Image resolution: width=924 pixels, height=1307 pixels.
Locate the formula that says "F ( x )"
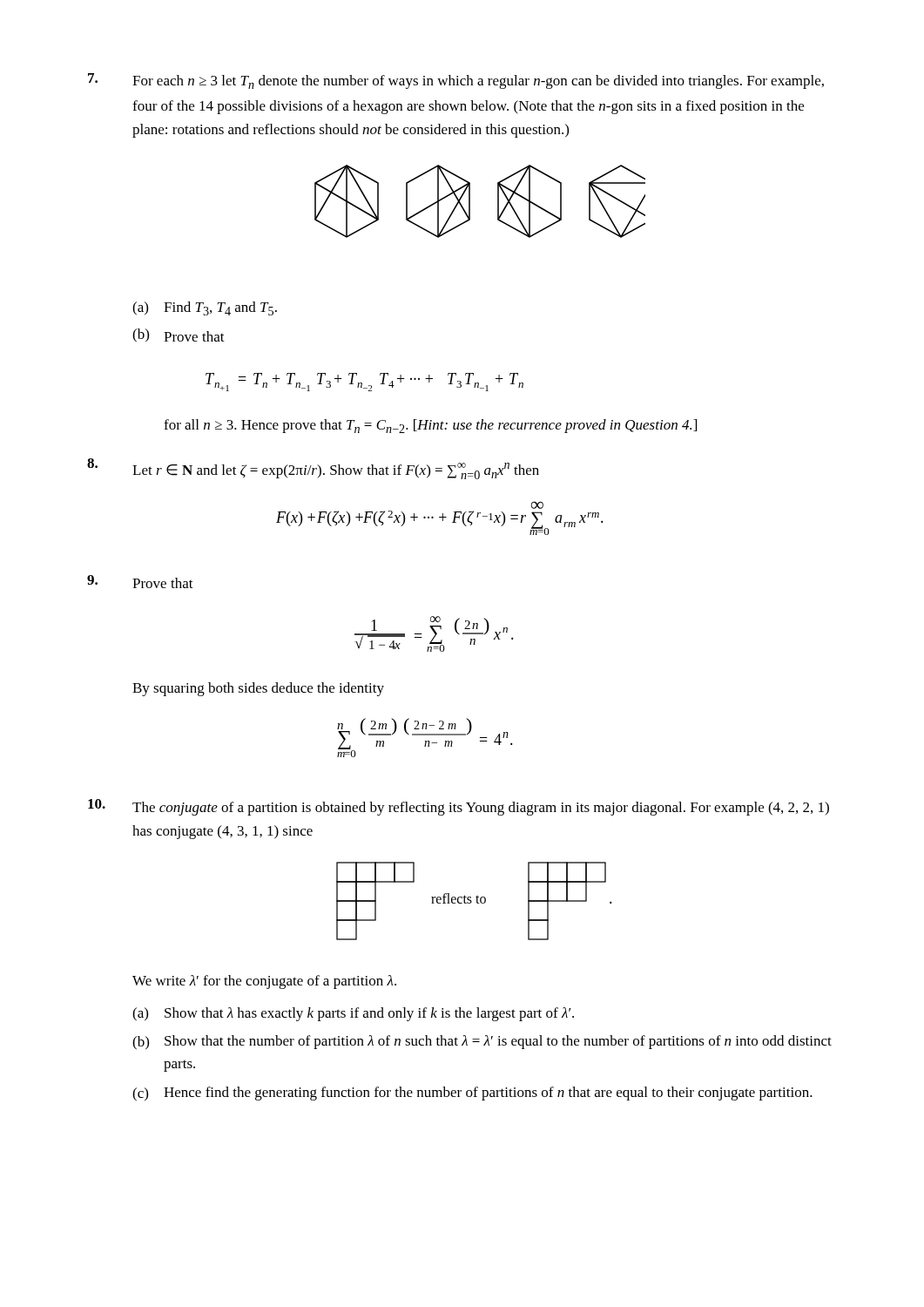pos(485,521)
